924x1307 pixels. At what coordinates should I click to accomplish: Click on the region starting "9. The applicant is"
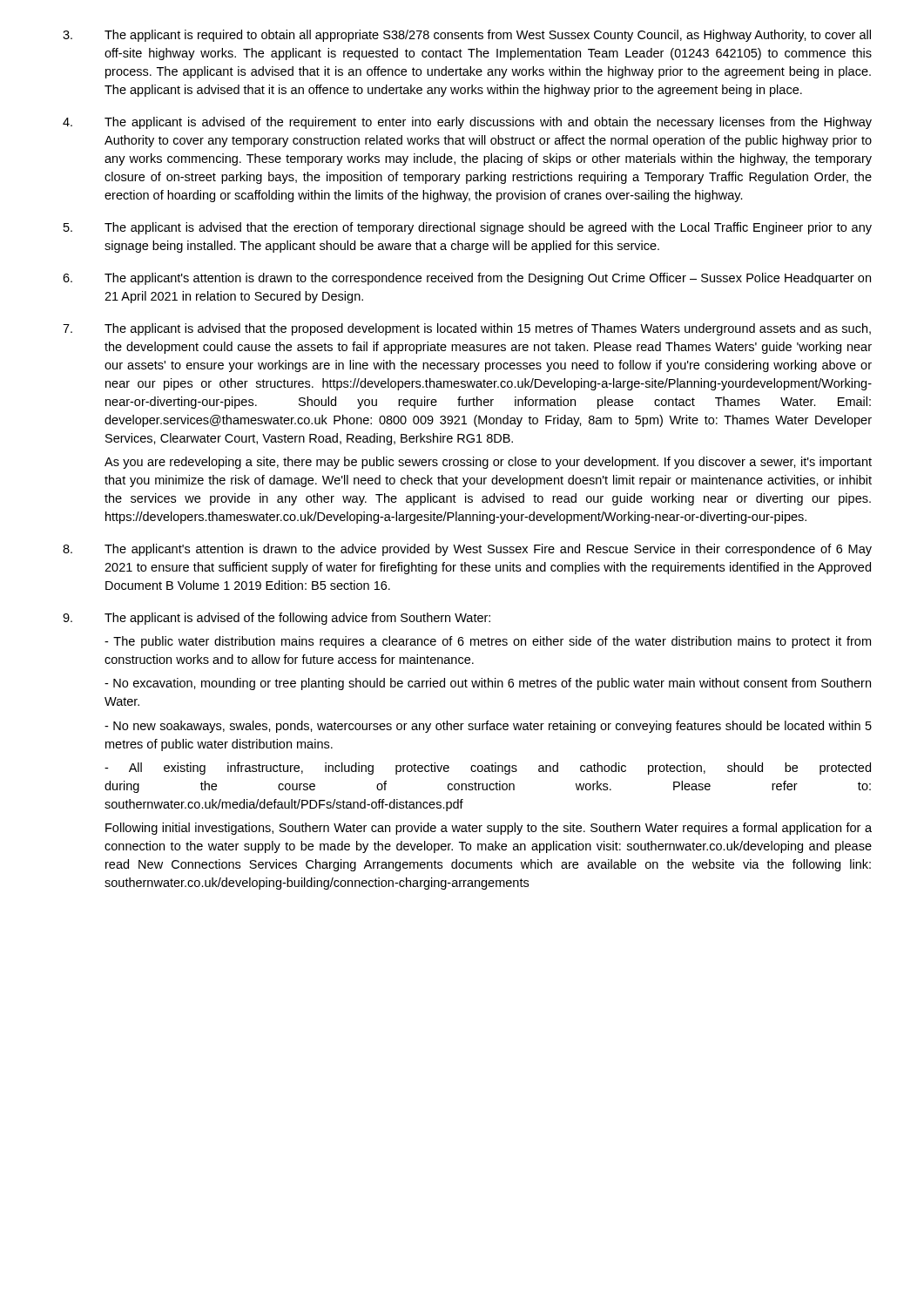pyautogui.click(x=277, y=619)
